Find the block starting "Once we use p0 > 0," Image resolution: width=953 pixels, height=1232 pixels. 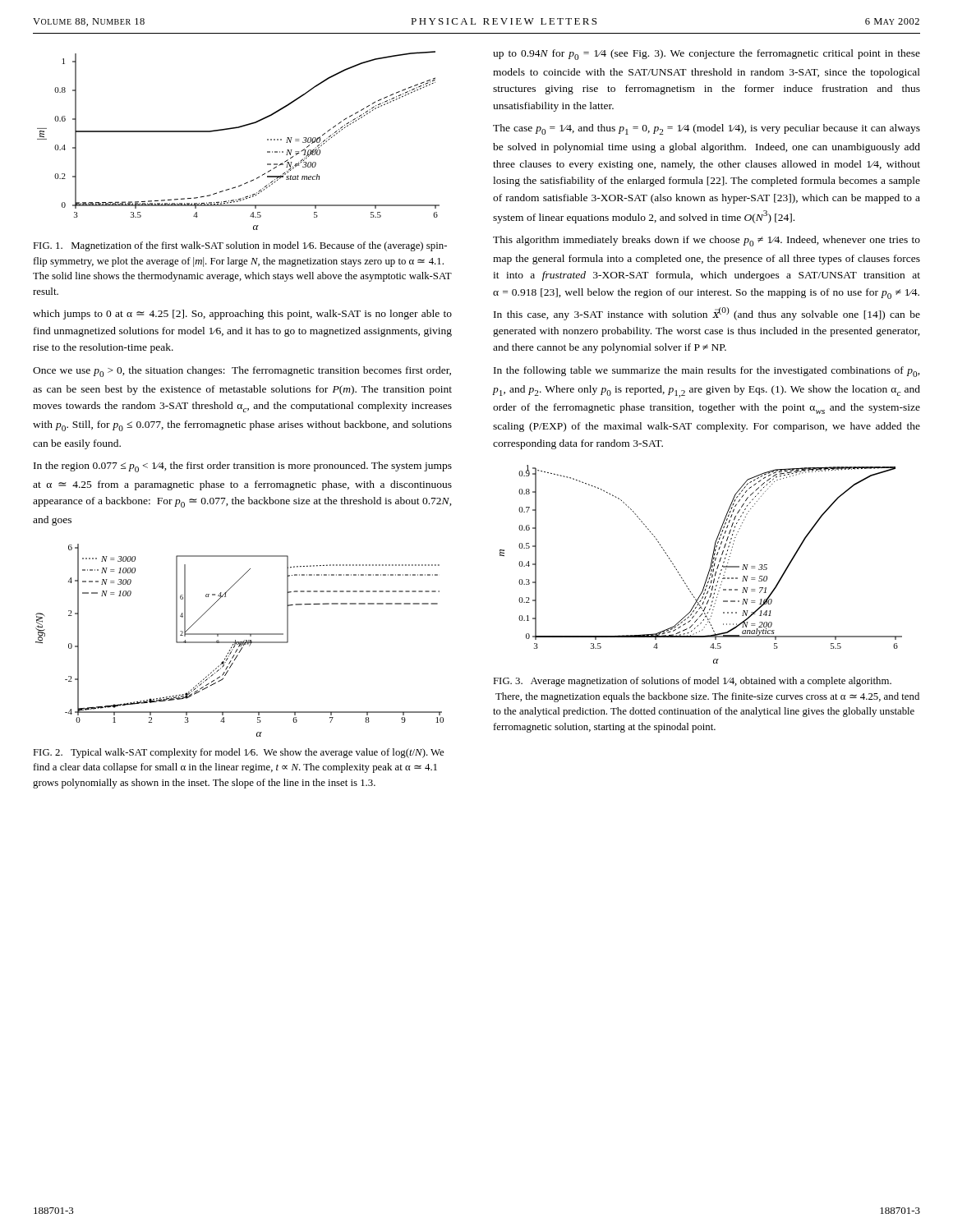pyautogui.click(x=242, y=406)
